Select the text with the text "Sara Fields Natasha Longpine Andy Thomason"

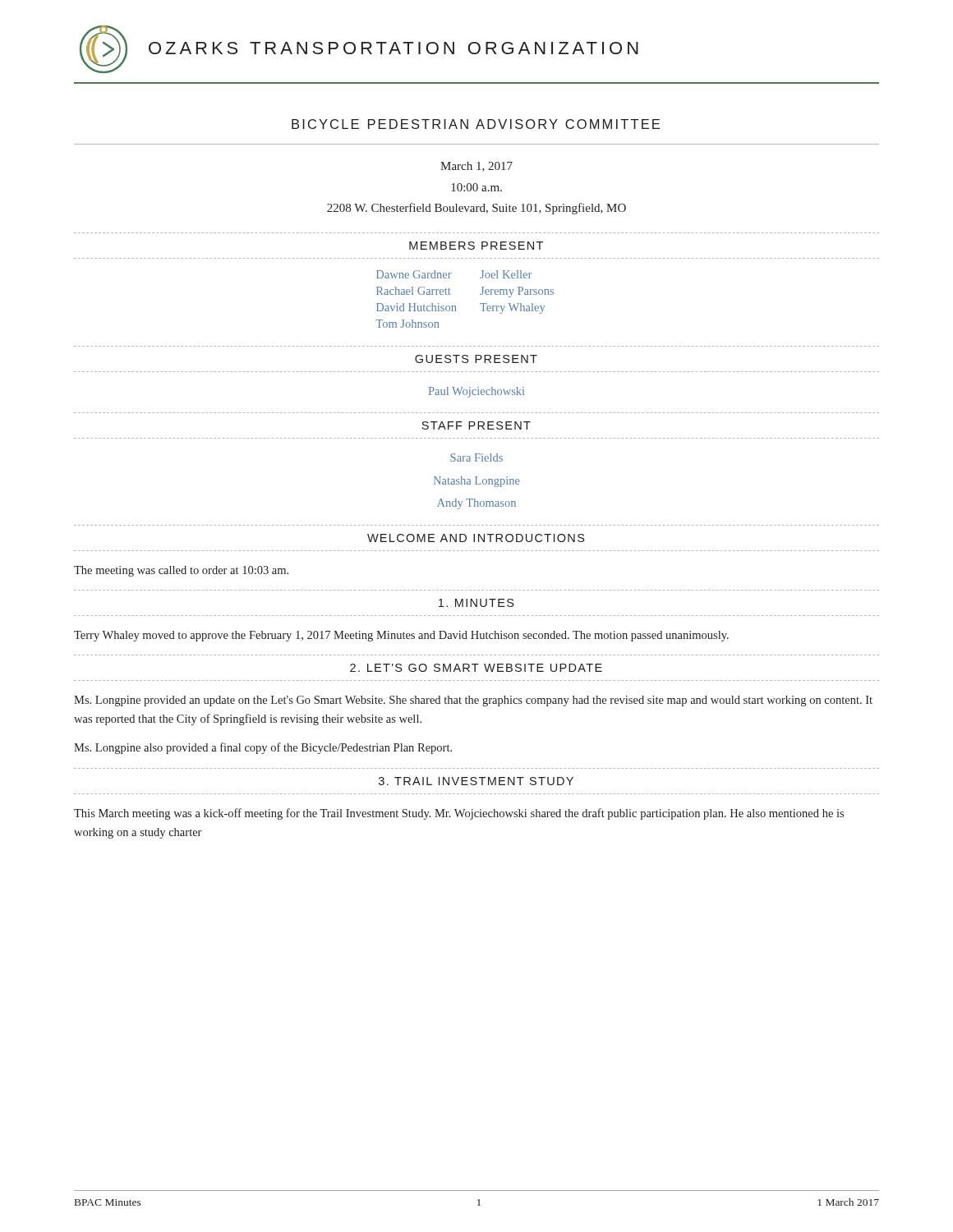pyautogui.click(x=476, y=481)
